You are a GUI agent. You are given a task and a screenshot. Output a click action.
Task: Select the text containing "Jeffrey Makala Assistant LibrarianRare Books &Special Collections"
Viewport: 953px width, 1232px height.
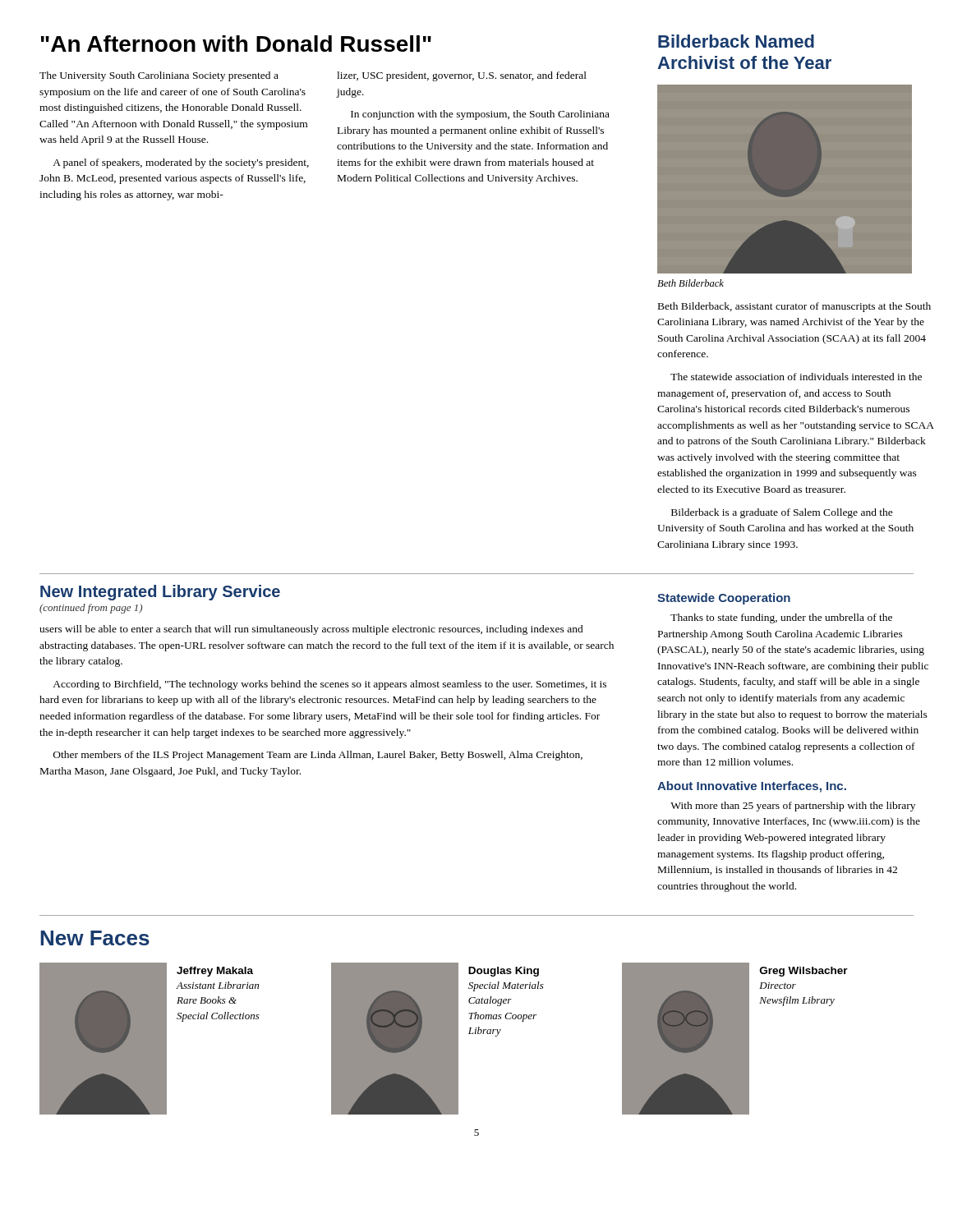(x=218, y=994)
